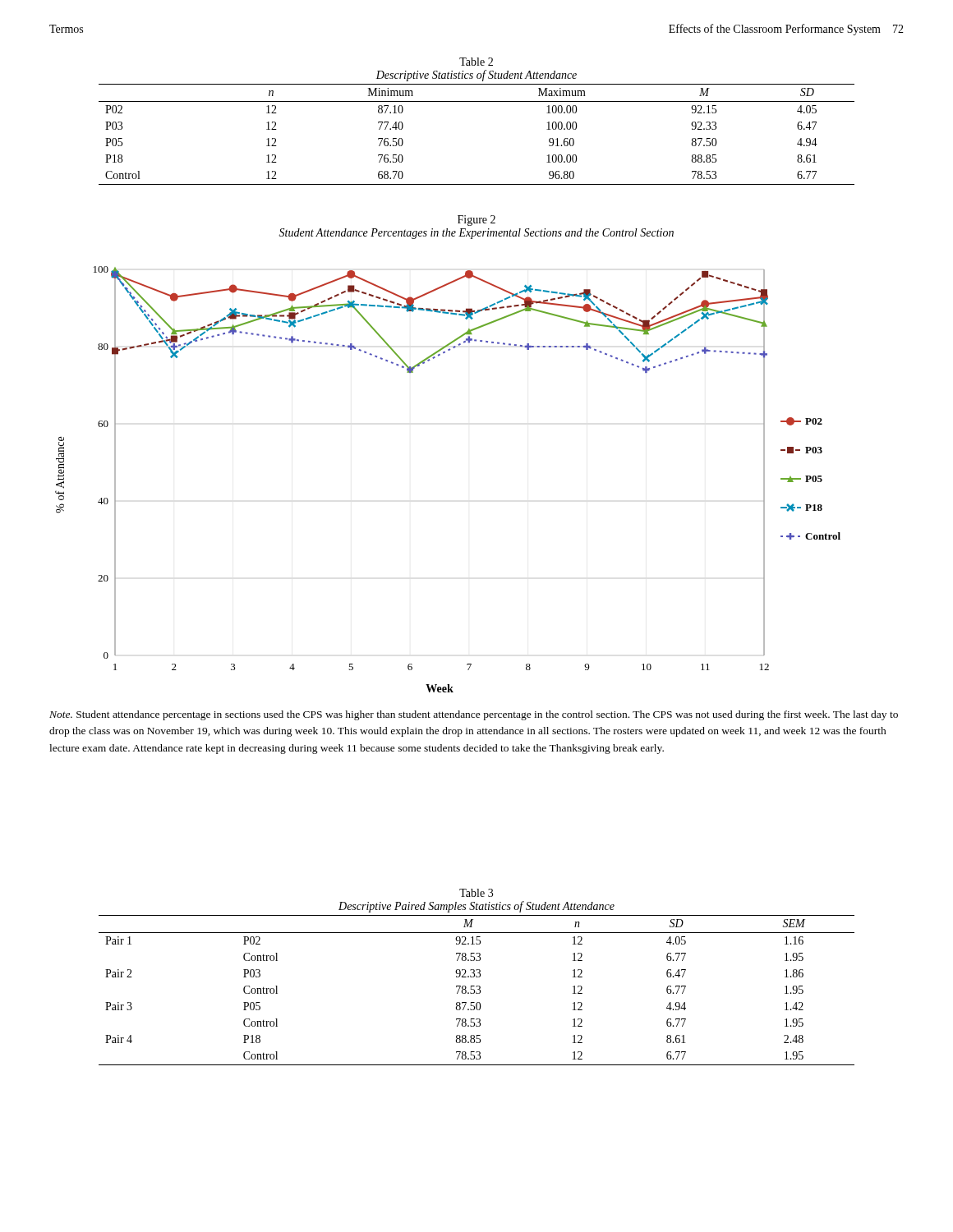
Task: Find the caption on this page that starts "Figure 2 Student"
Action: [x=476, y=227]
